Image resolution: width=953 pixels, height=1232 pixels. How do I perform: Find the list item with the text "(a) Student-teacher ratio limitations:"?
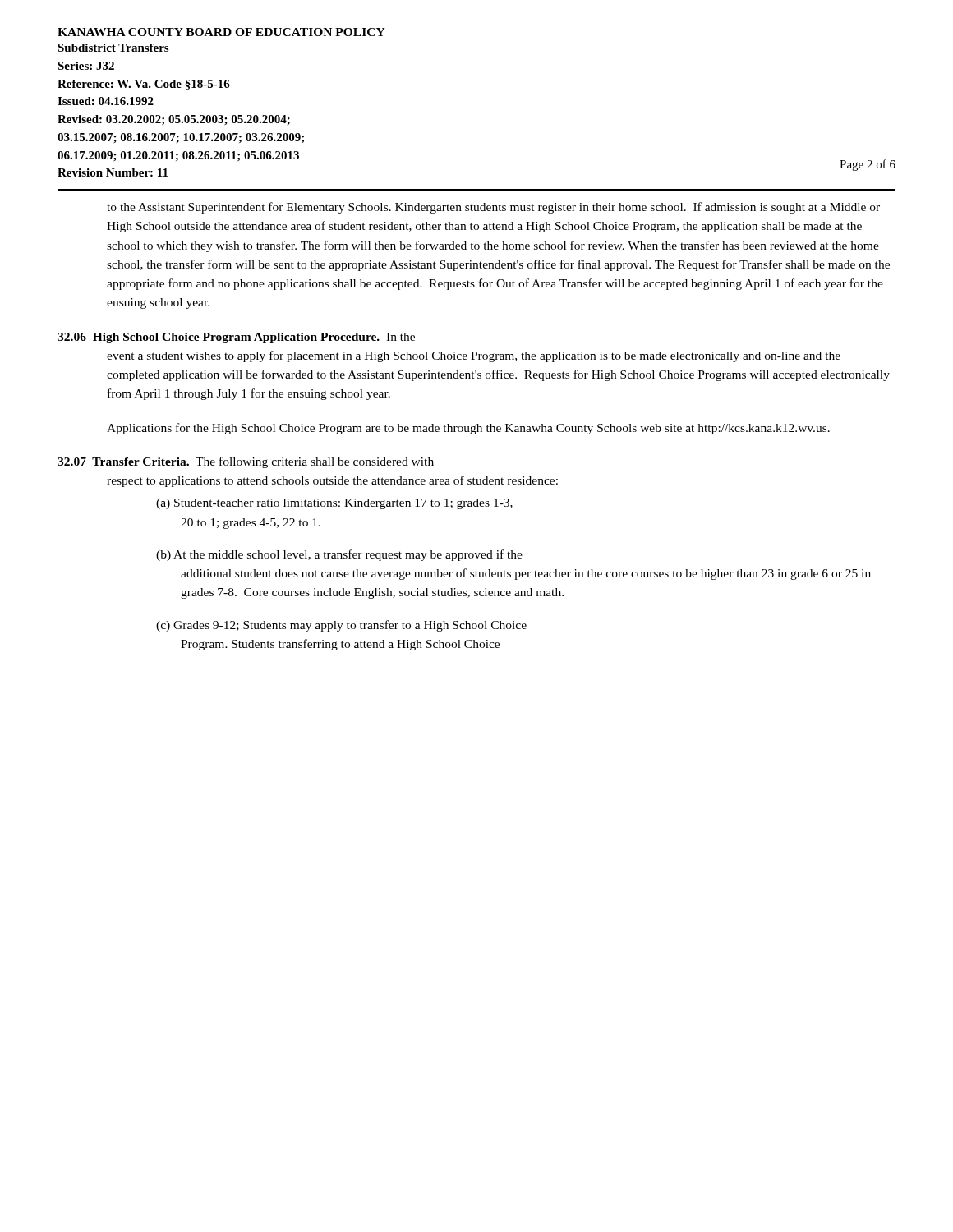(334, 504)
